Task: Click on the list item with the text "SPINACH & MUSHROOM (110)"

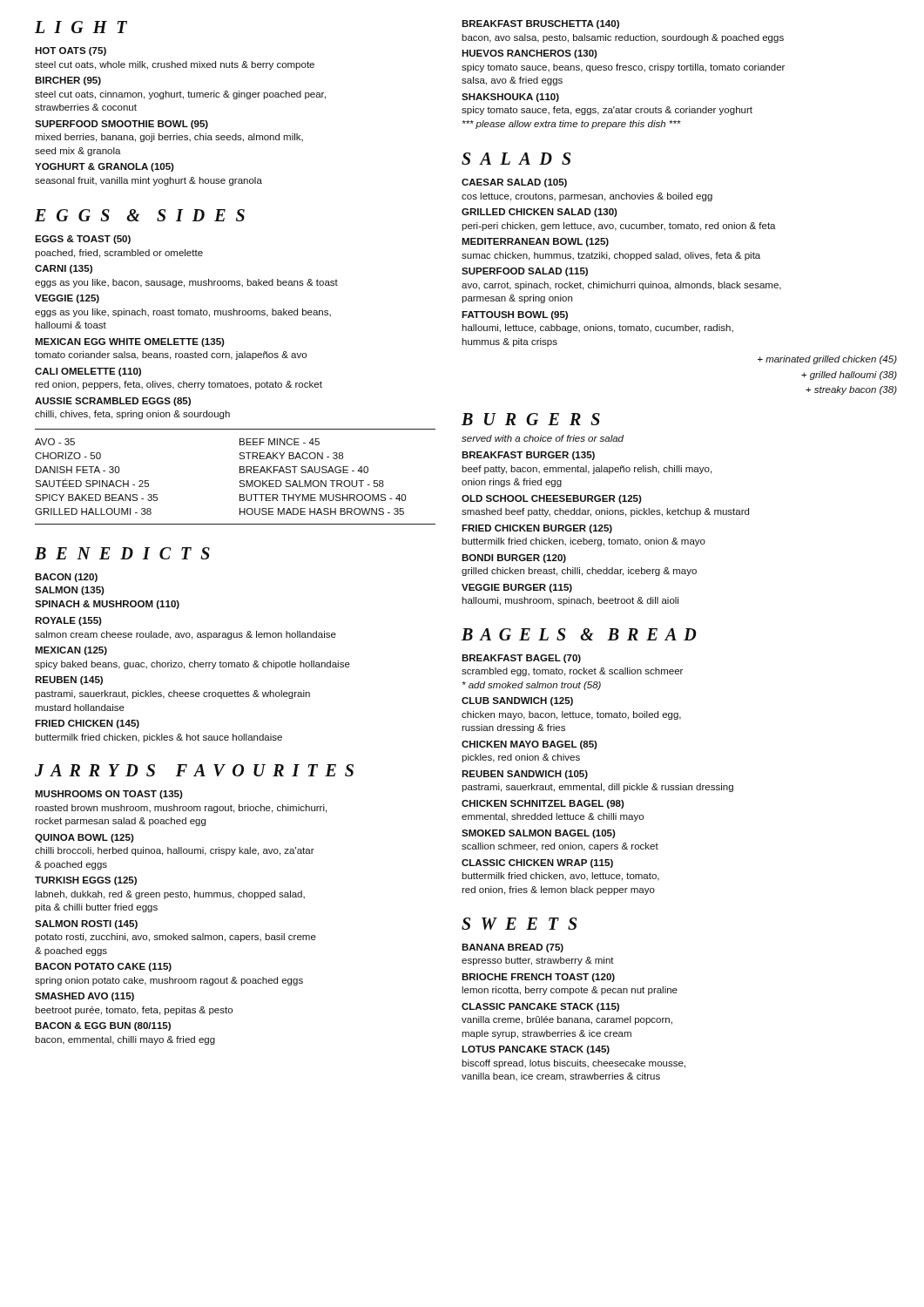Action: 107,604
